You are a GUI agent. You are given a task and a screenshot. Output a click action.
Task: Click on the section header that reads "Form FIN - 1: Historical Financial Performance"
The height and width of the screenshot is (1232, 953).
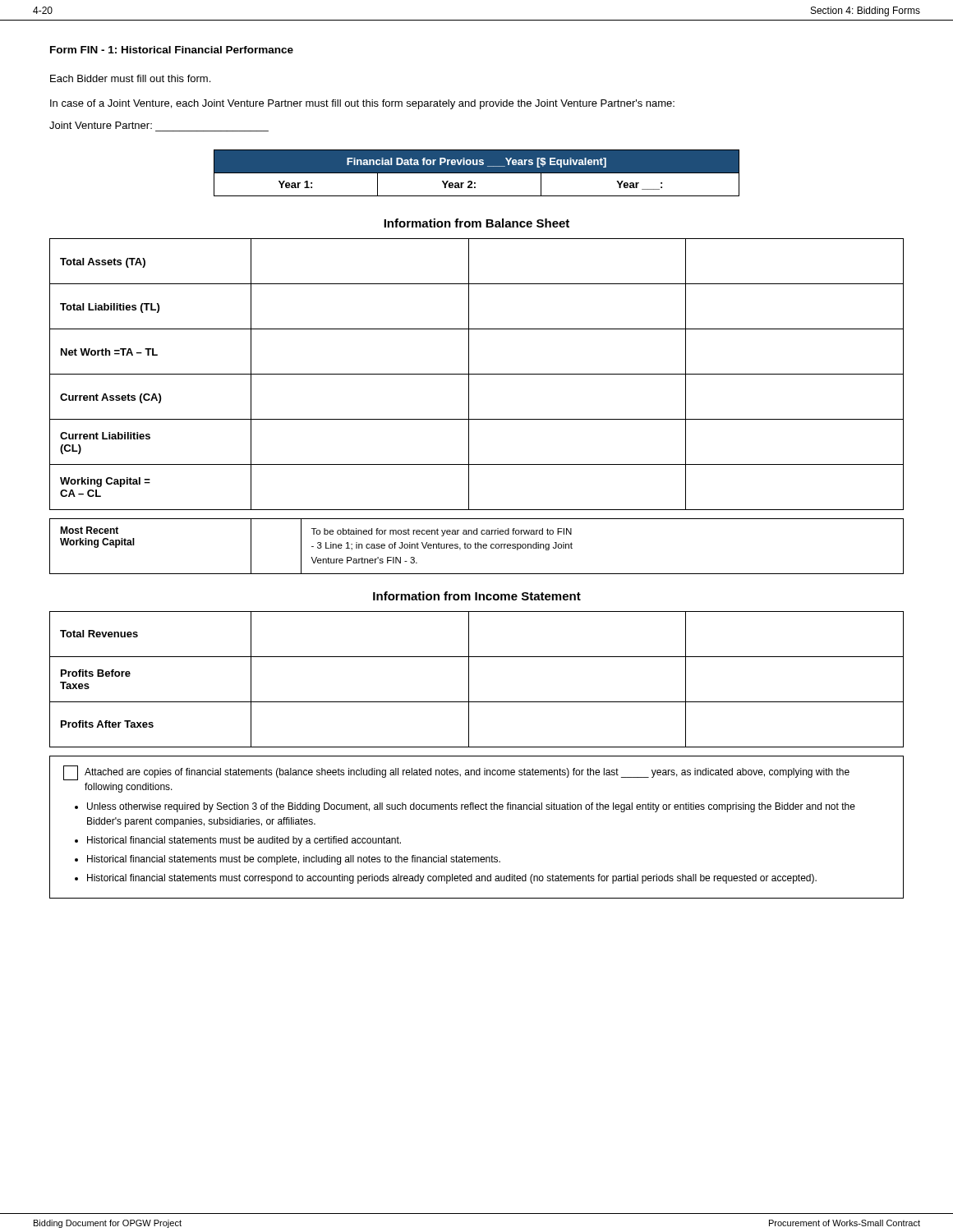point(171,50)
